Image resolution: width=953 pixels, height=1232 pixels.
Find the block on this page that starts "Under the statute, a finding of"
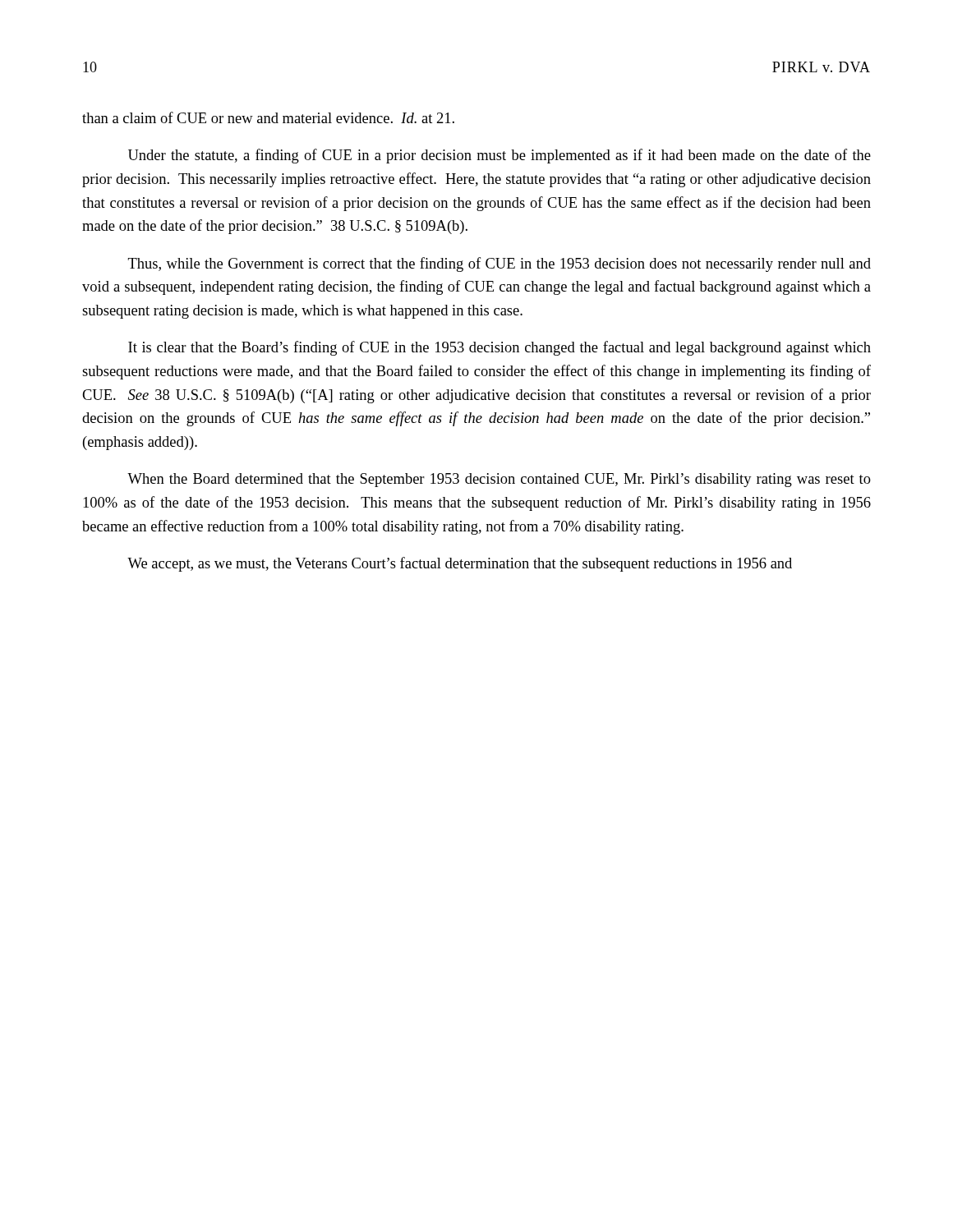(476, 191)
